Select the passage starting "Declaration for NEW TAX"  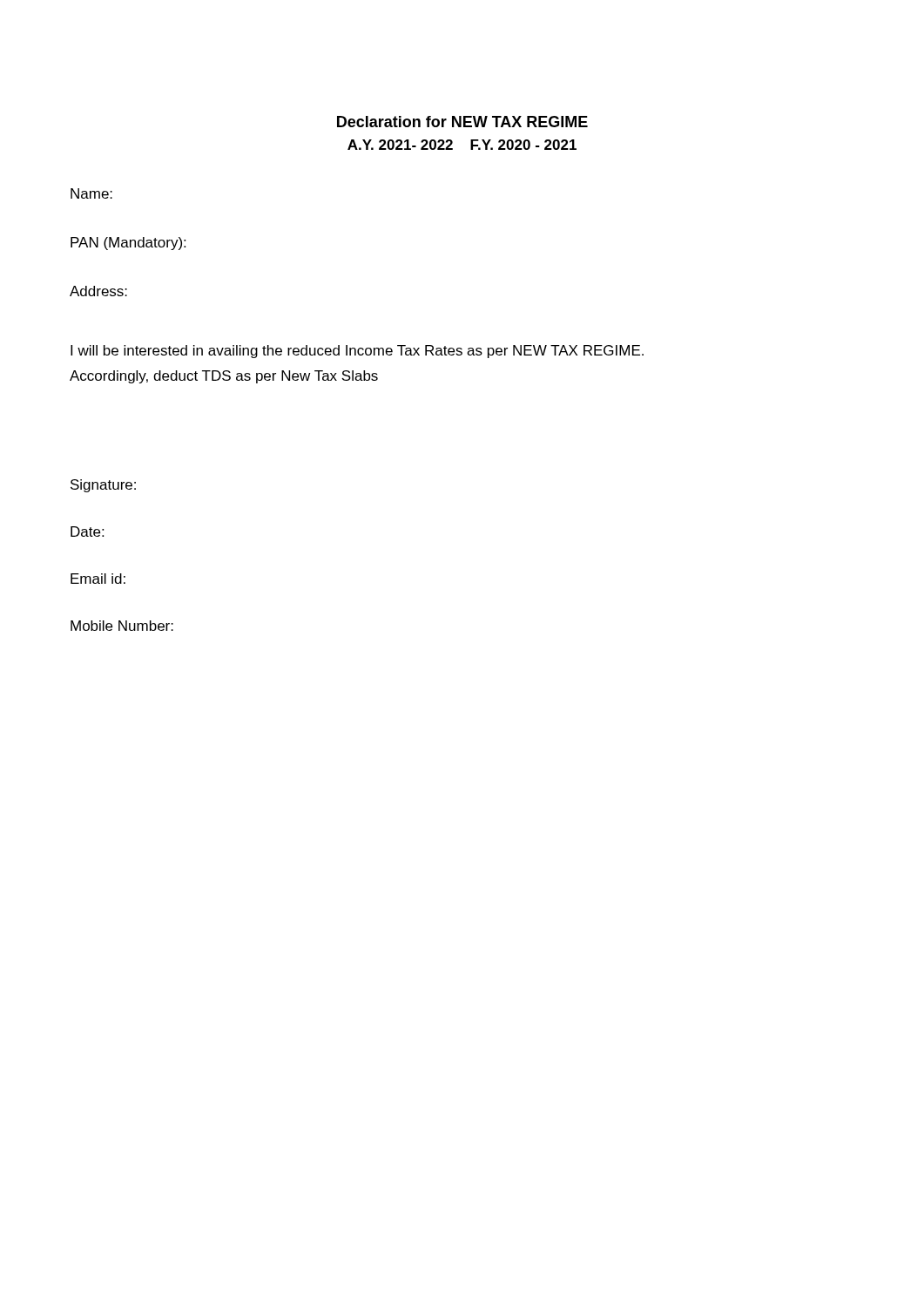pyautogui.click(x=462, y=134)
